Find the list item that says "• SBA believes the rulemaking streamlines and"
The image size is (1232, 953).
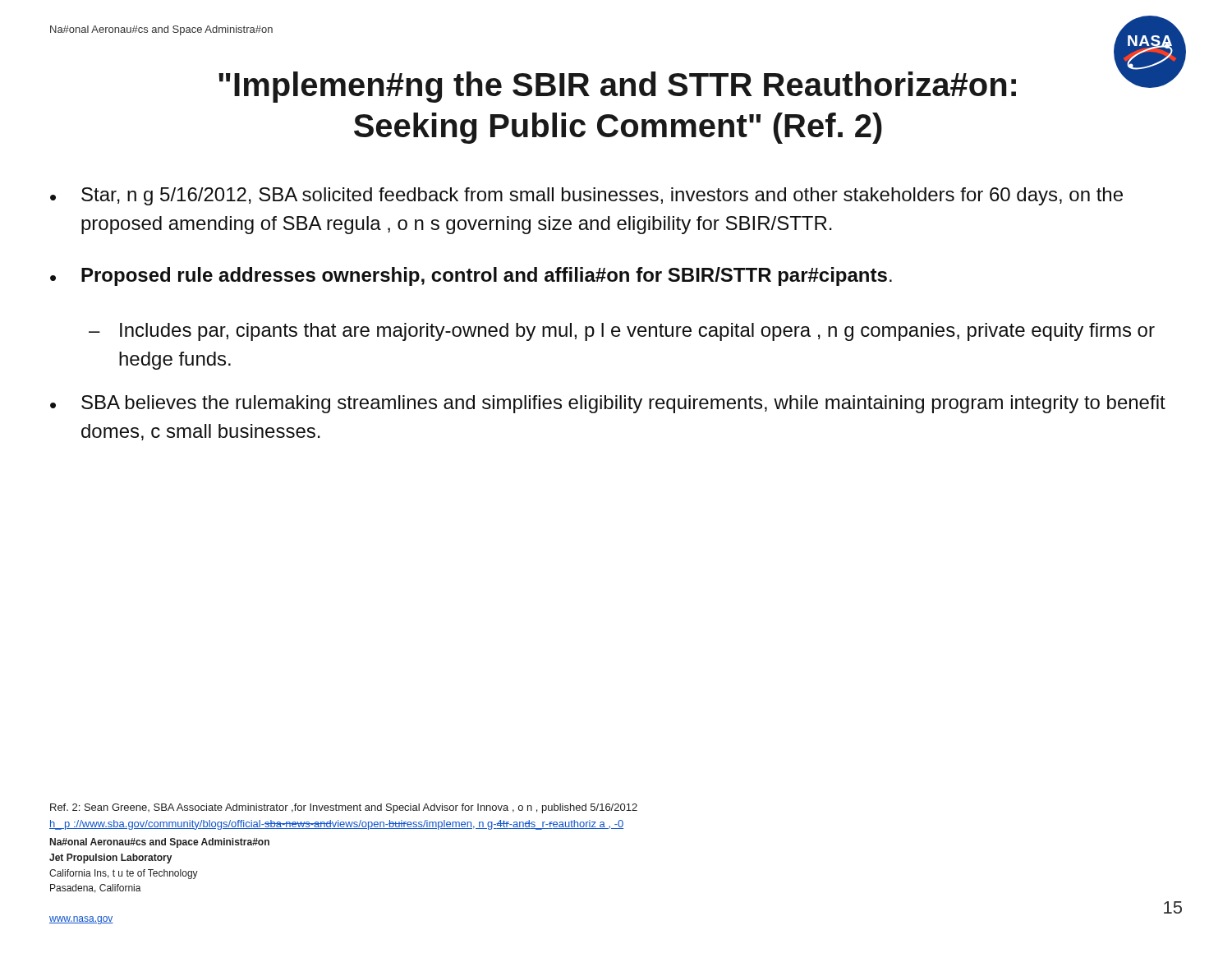pyautogui.click(x=616, y=417)
